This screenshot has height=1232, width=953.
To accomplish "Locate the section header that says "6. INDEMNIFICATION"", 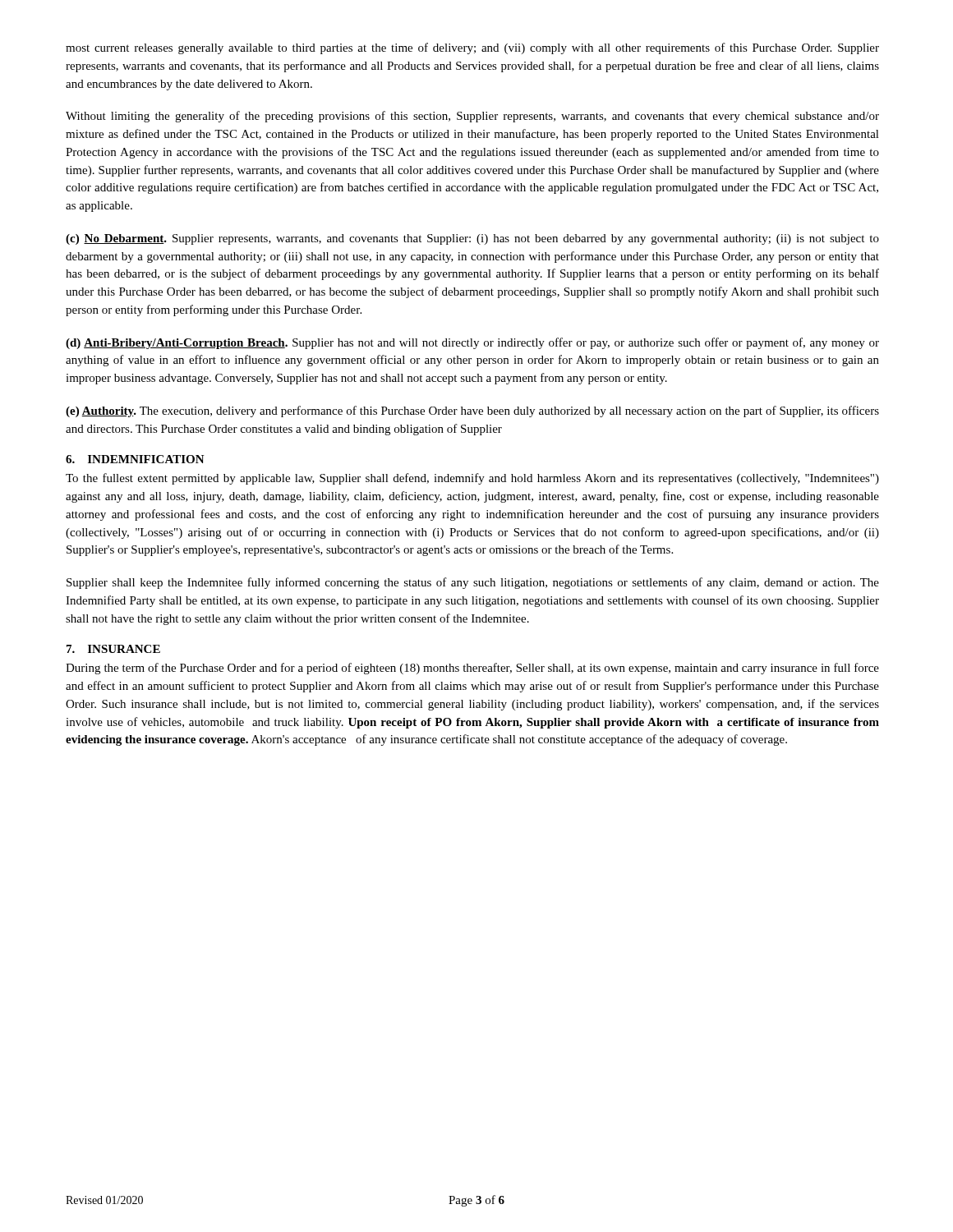I will (135, 459).
